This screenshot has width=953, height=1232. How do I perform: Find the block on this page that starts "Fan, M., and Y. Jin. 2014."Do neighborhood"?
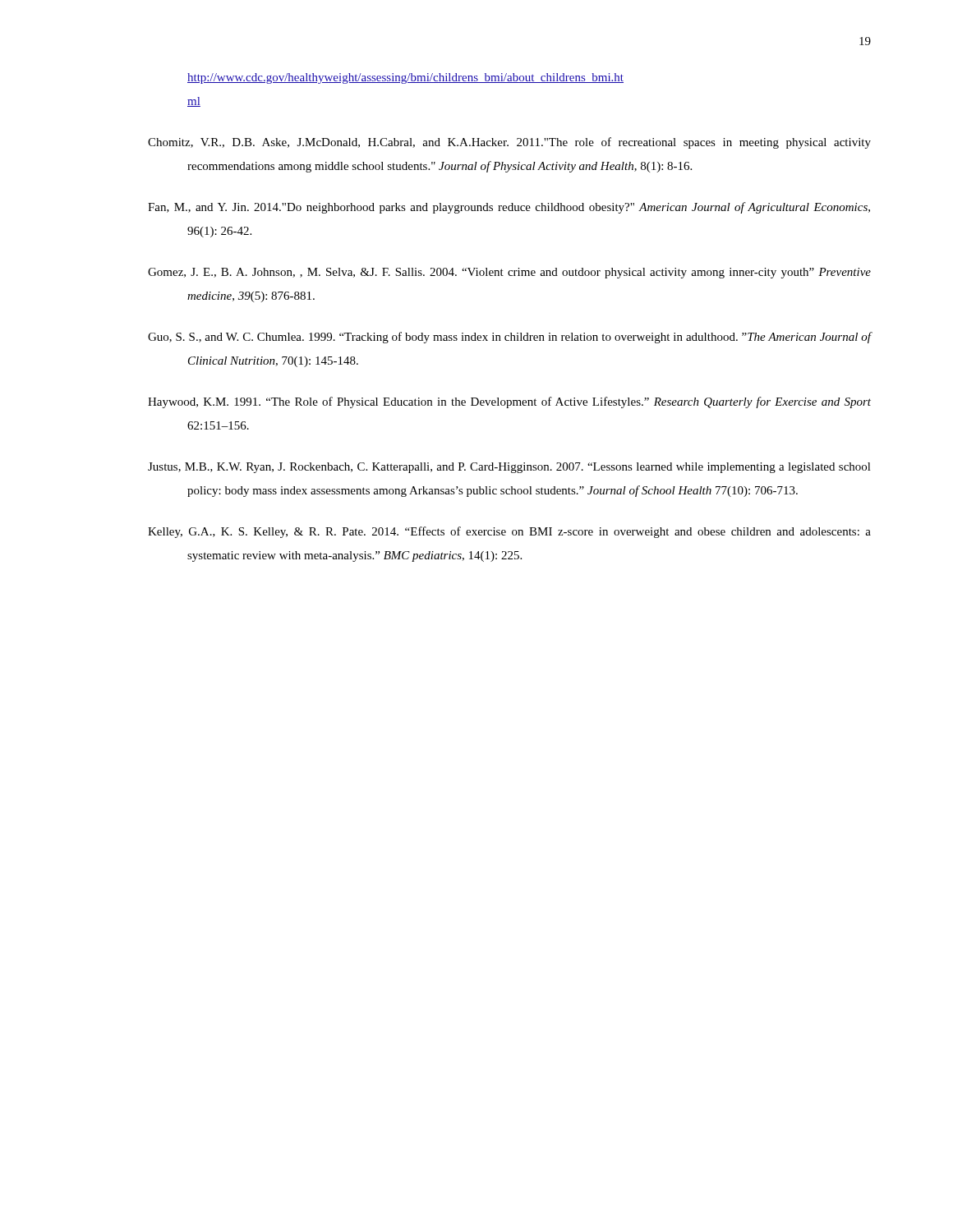click(509, 219)
